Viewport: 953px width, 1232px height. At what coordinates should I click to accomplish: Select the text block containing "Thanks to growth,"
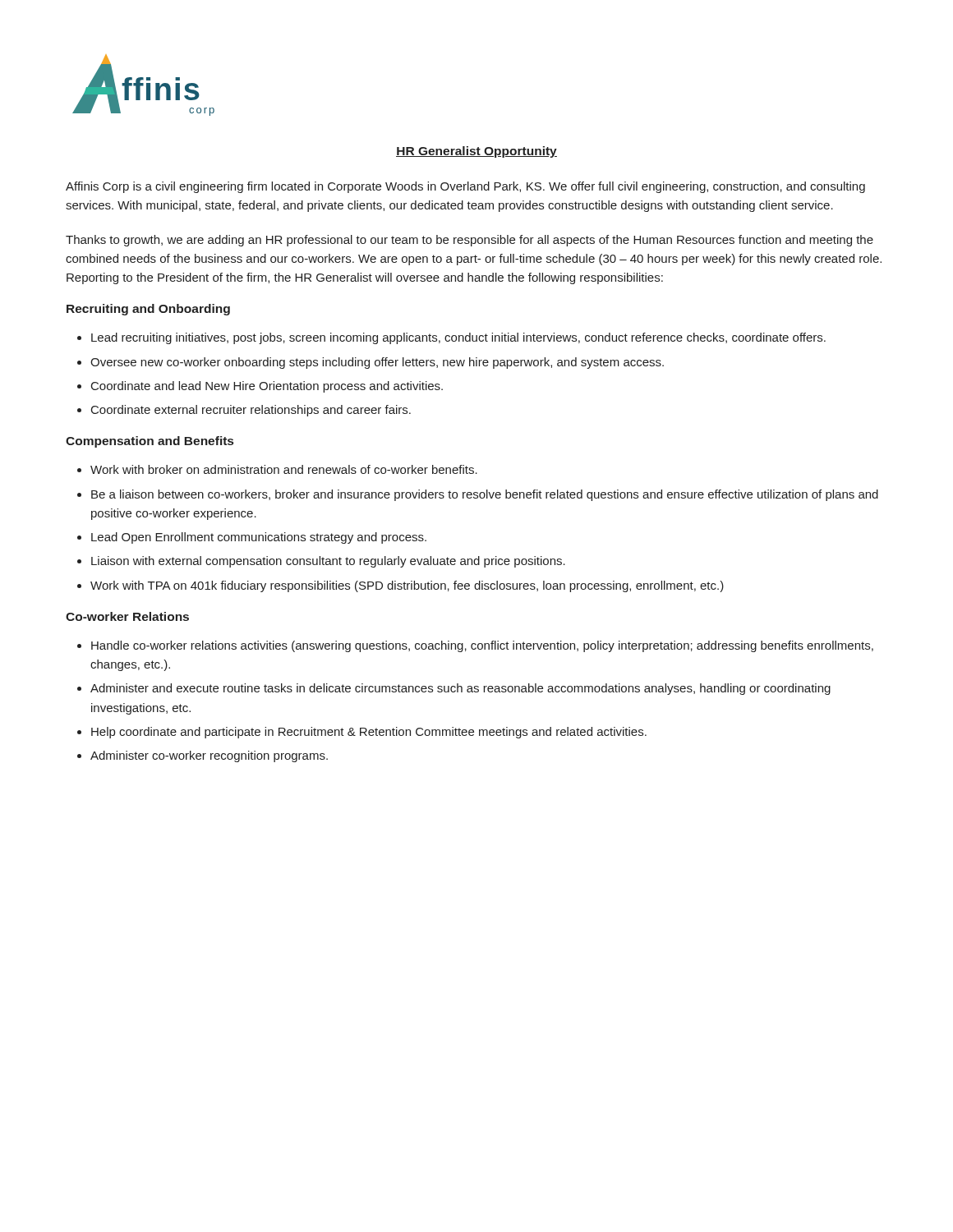coord(474,258)
